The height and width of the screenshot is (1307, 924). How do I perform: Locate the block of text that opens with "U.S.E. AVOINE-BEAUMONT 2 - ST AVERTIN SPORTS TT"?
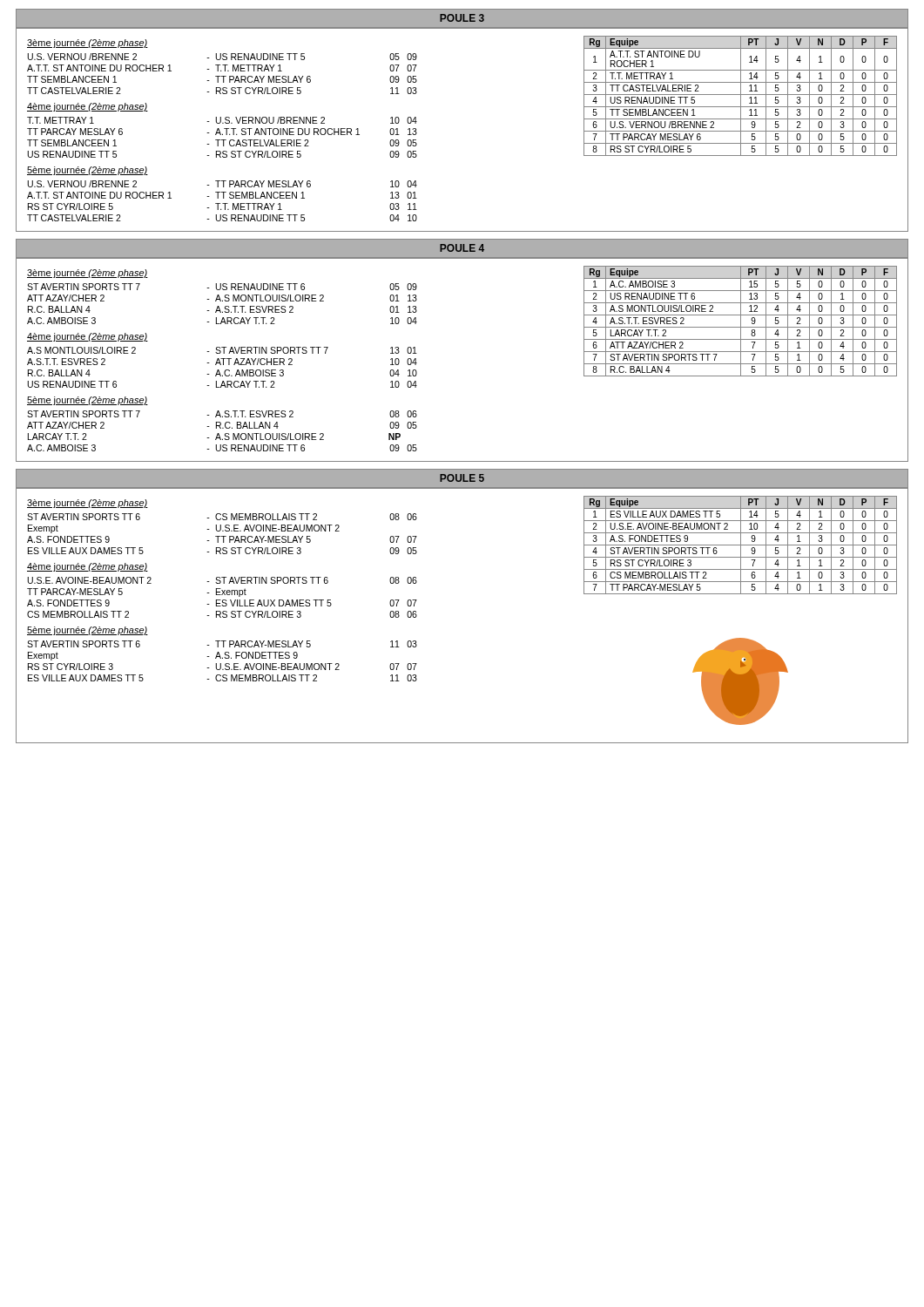(x=300, y=597)
